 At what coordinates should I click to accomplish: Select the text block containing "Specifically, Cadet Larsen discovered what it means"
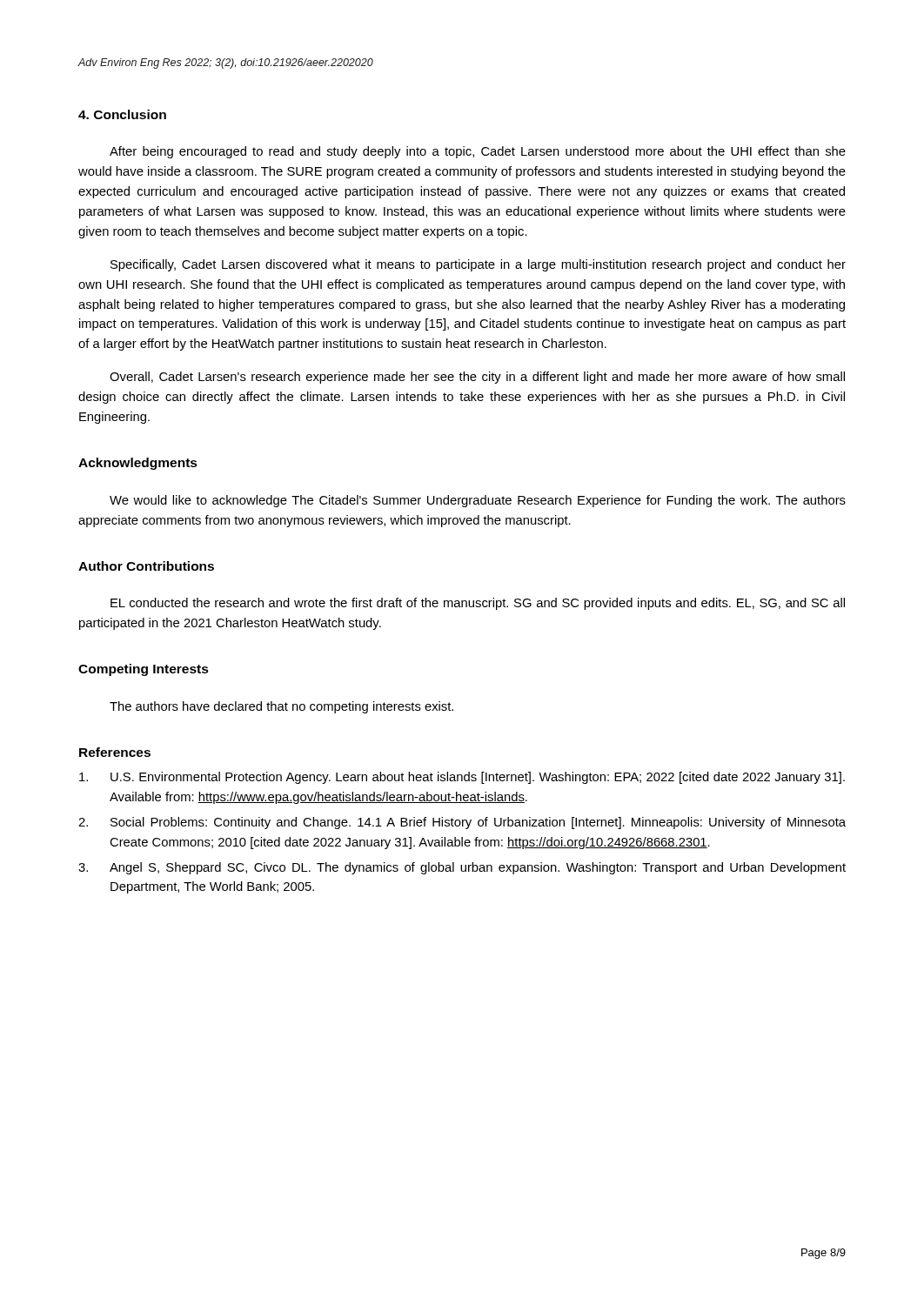[462, 304]
